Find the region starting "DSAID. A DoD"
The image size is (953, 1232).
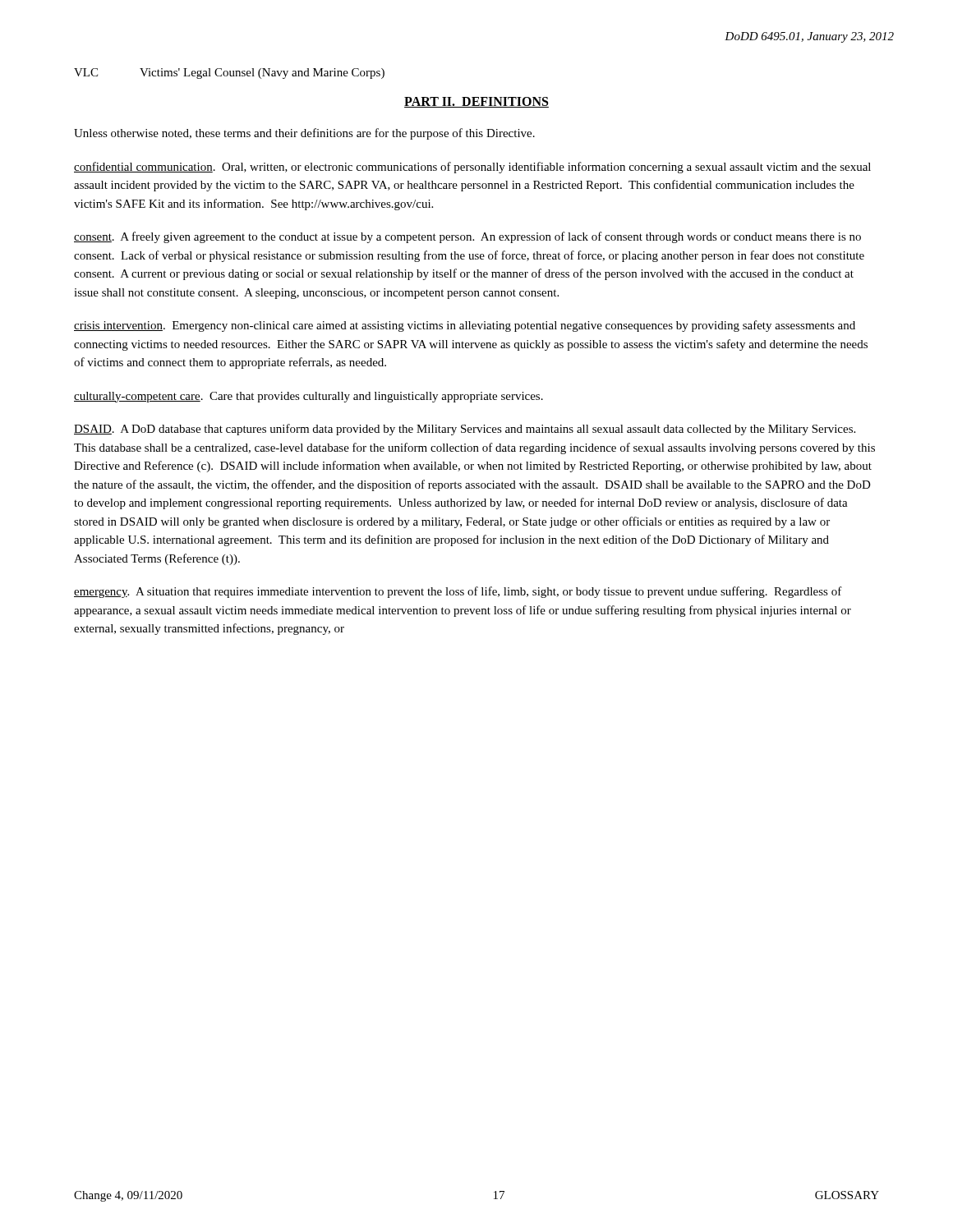(x=475, y=493)
